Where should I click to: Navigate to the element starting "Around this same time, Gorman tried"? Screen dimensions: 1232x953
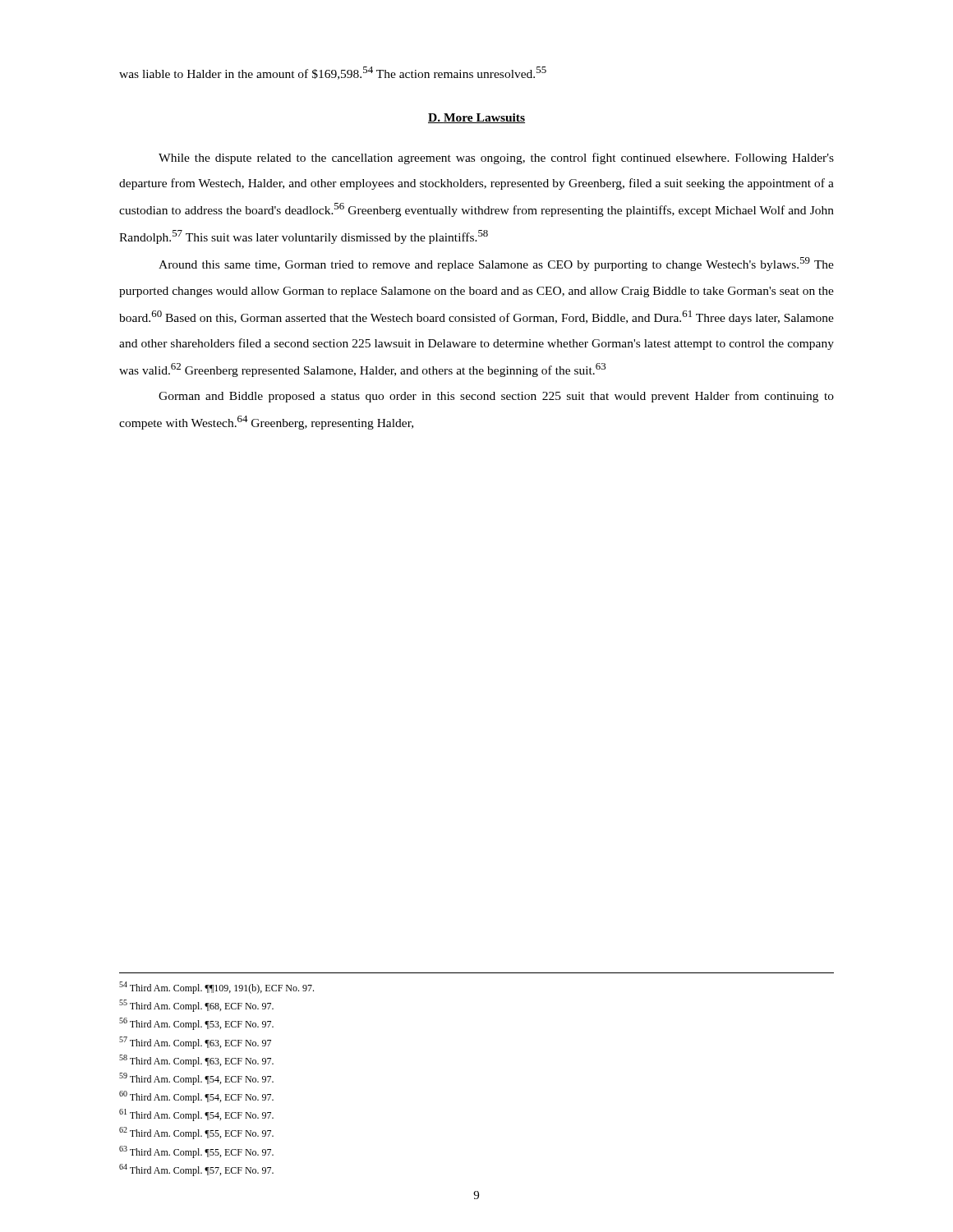[476, 316]
